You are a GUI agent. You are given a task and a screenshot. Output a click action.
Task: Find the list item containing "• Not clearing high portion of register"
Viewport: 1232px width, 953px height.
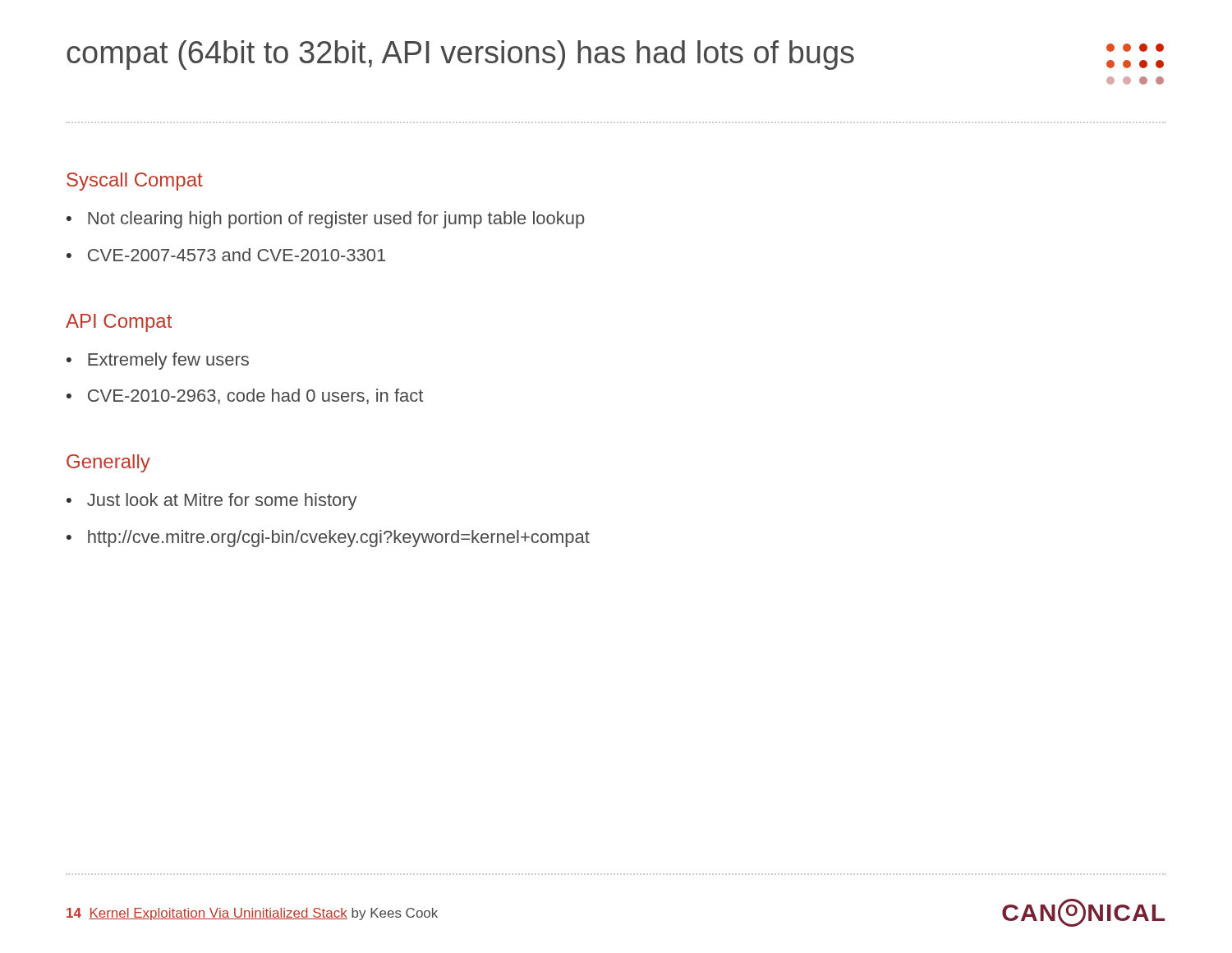click(x=325, y=219)
